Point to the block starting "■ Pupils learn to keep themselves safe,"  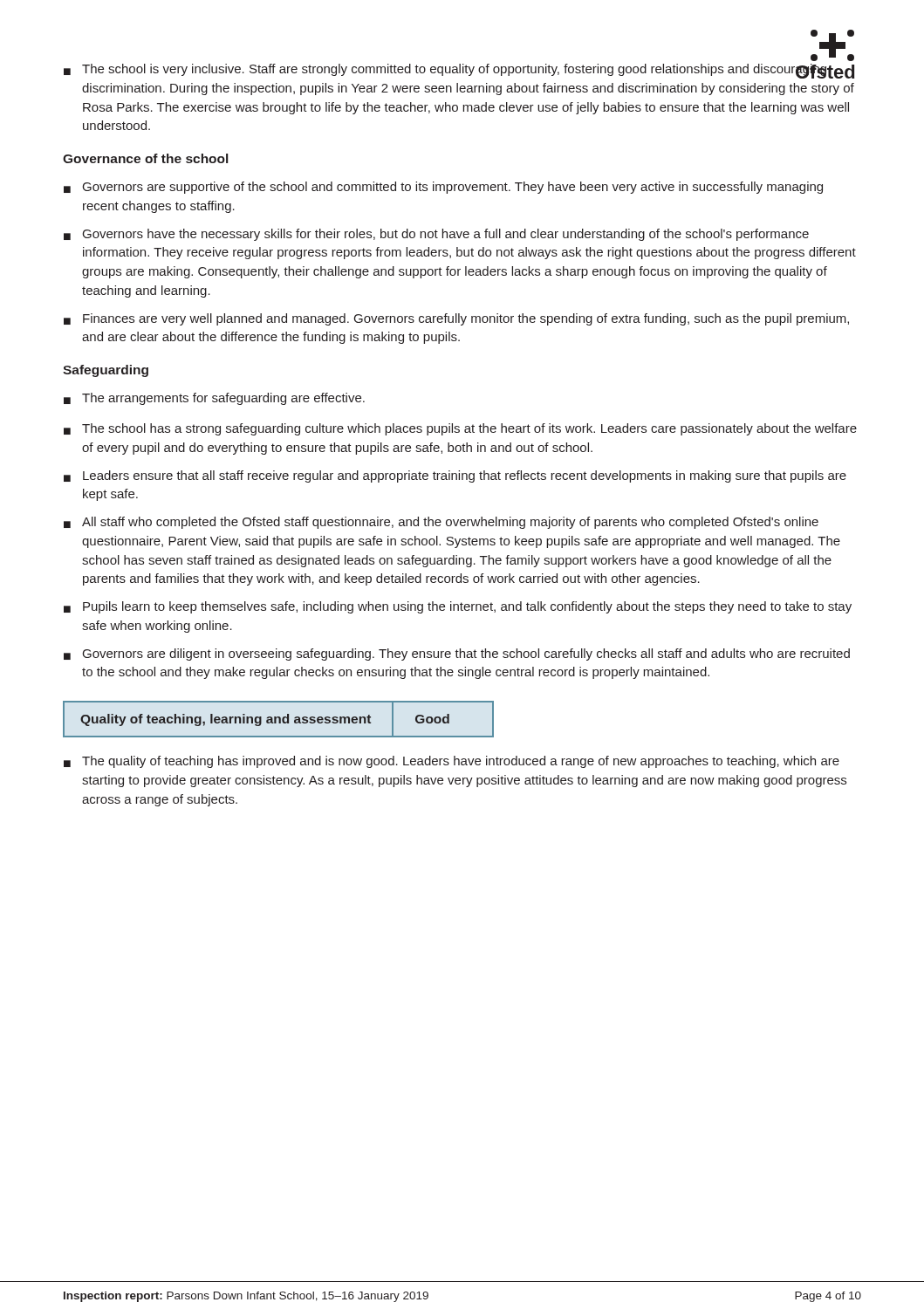coord(462,616)
